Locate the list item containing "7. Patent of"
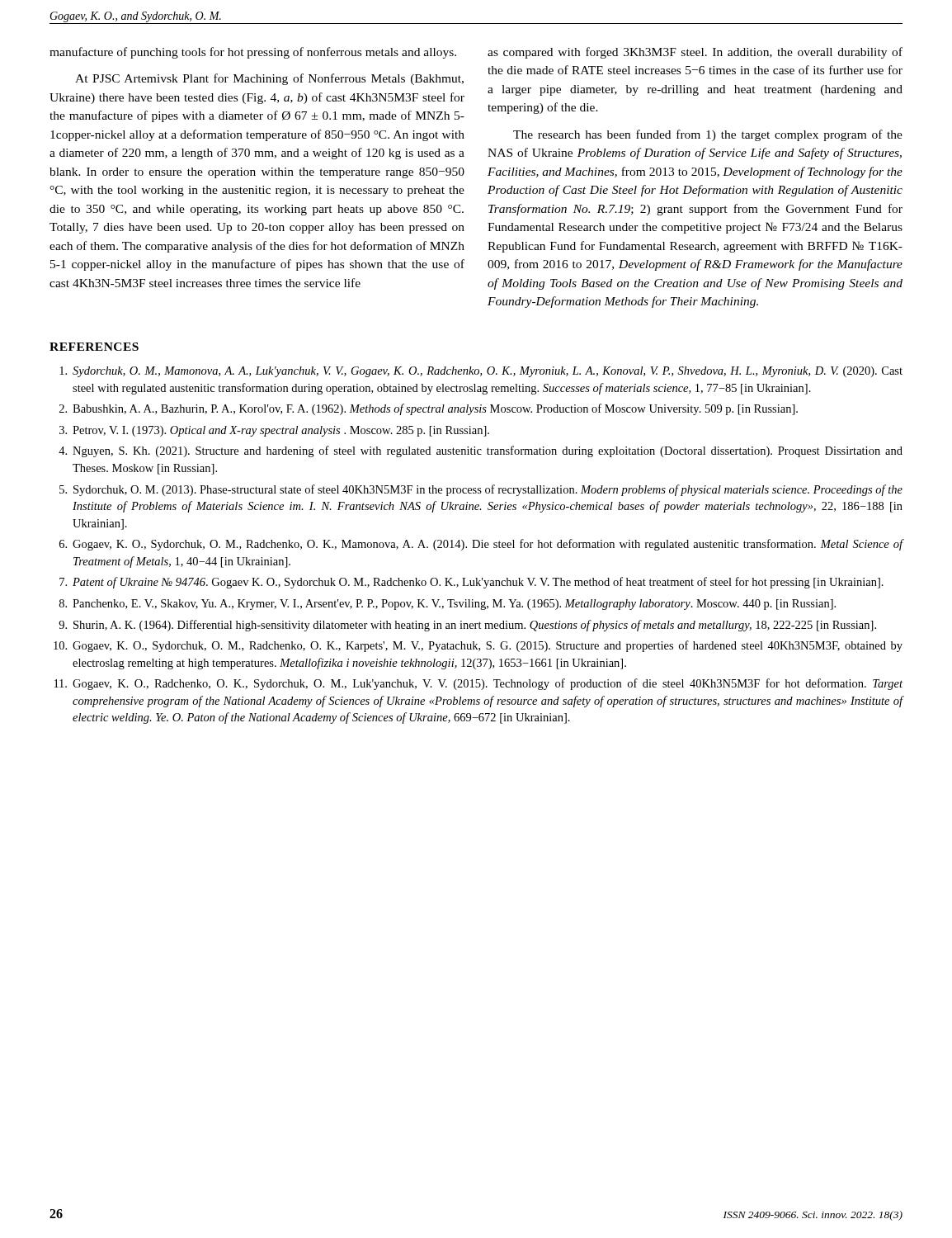This screenshot has height=1238, width=952. 476,582
